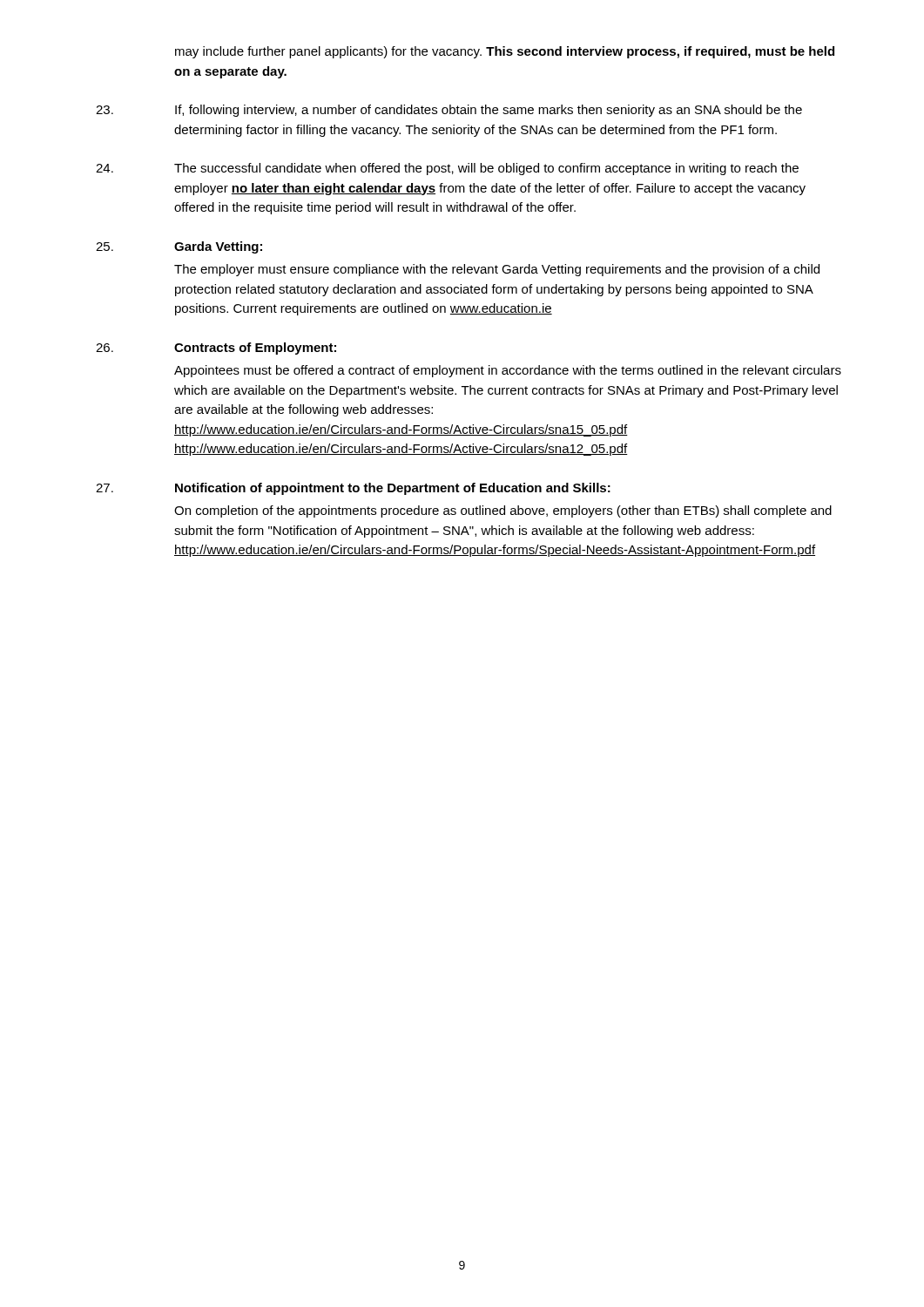Click on the region starting "26. Contracts of Employment:"
Image resolution: width=924 pixels, height=1307 pixels.
(216, 349)
